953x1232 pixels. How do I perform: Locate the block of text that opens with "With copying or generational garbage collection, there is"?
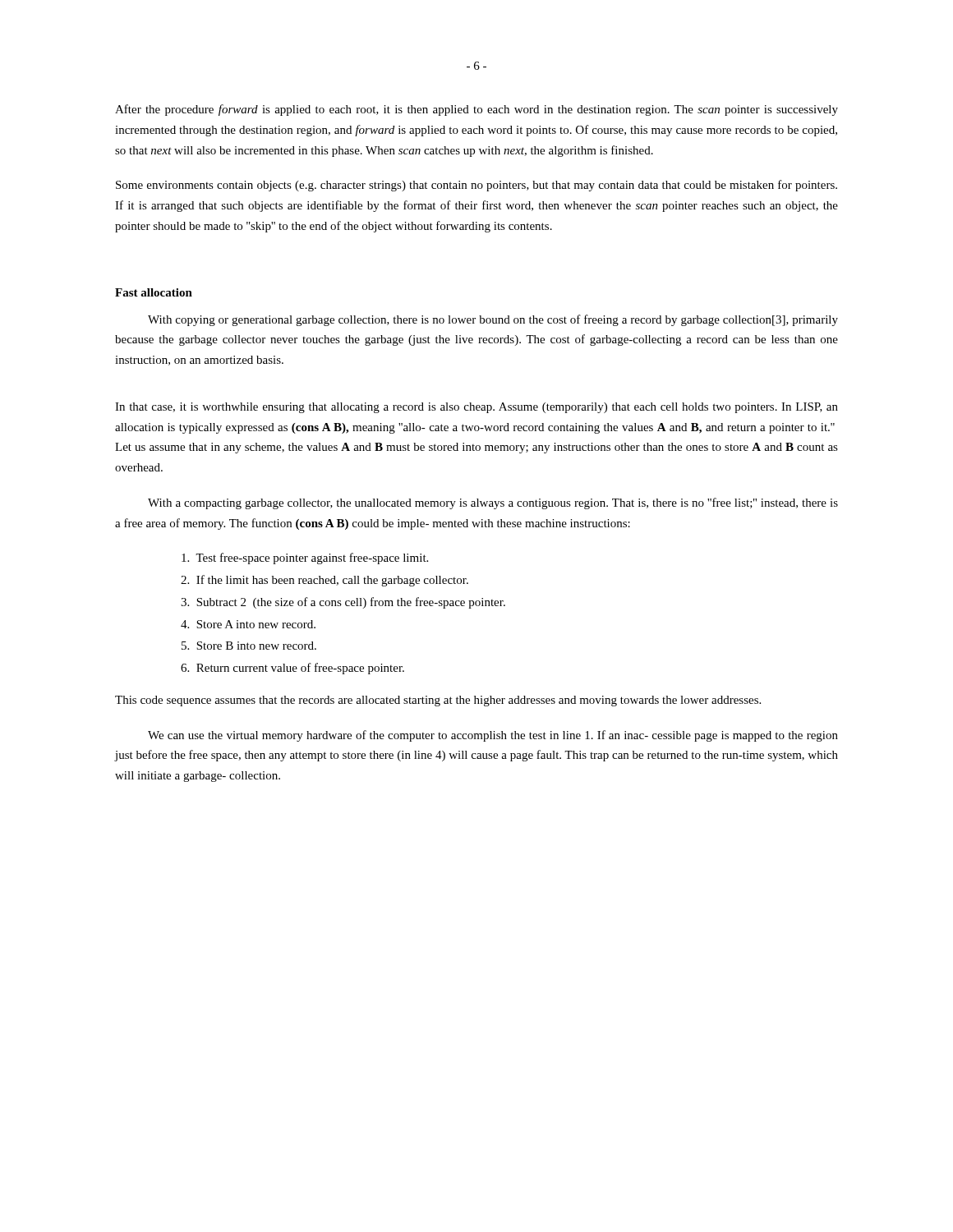tap(476, 339)
